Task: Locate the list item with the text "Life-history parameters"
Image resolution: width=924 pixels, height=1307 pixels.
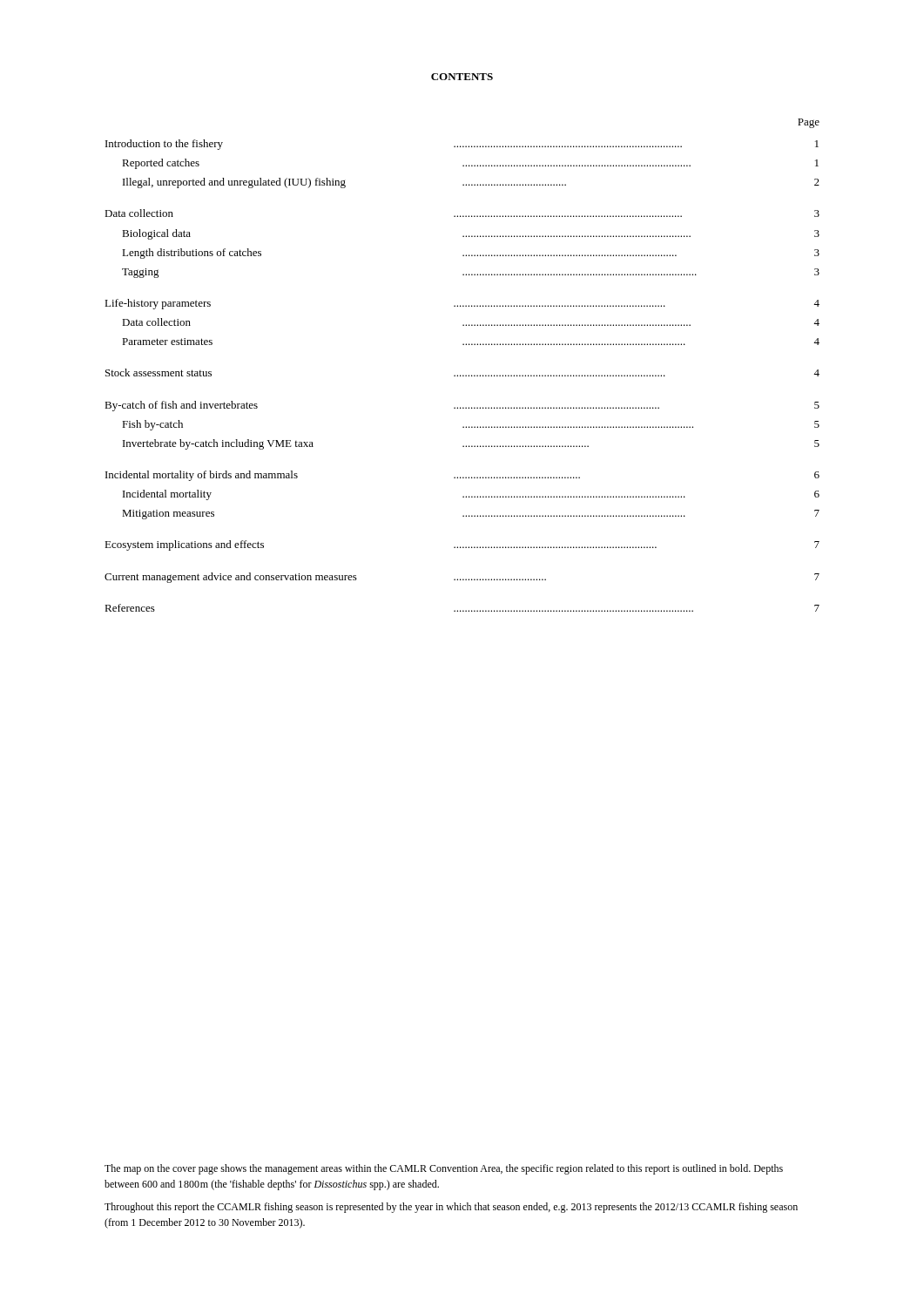Action: pos(462,303)
